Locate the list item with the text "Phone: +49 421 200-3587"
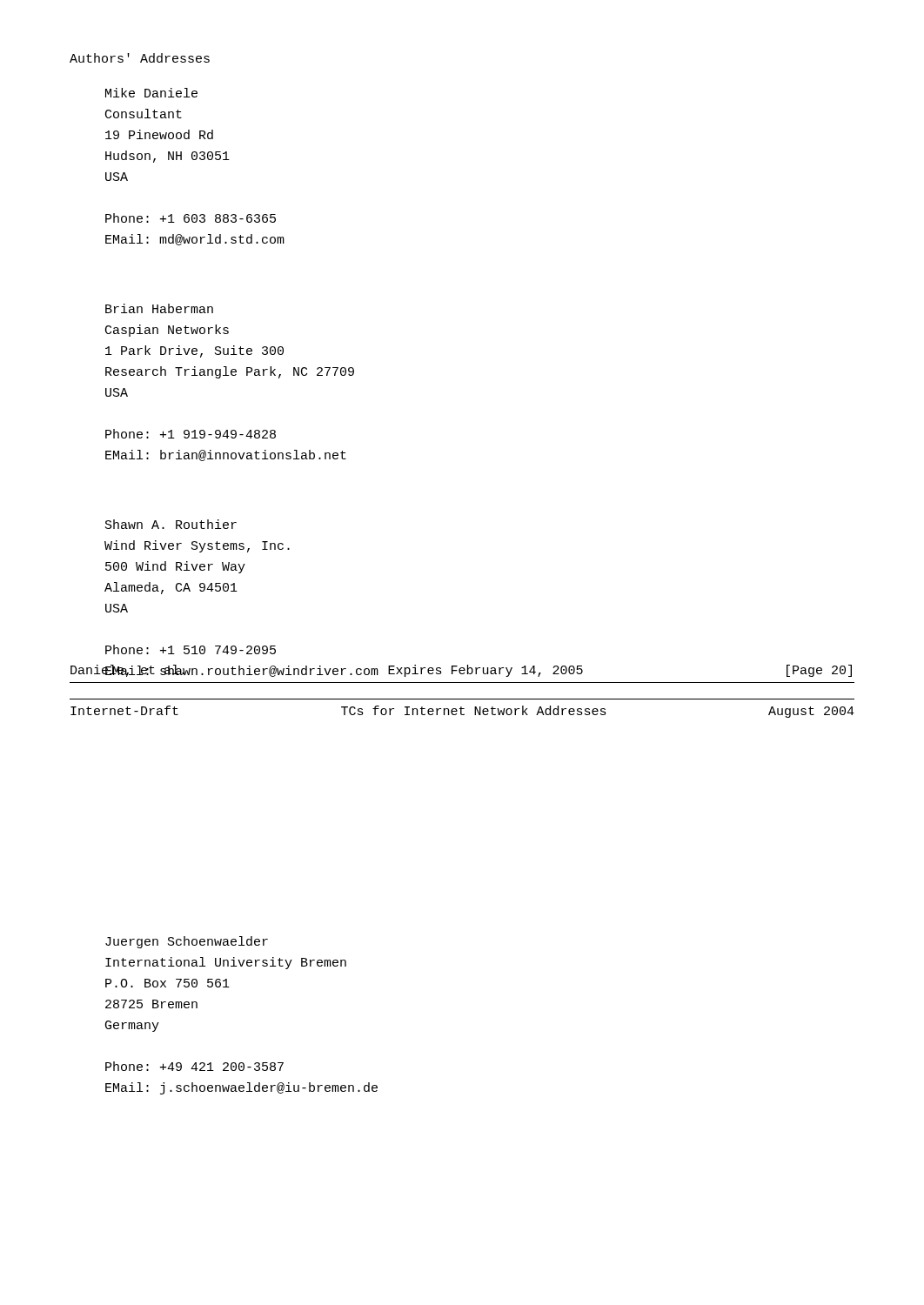This screenshot has width=924, height=1305. pos(194,1066)
